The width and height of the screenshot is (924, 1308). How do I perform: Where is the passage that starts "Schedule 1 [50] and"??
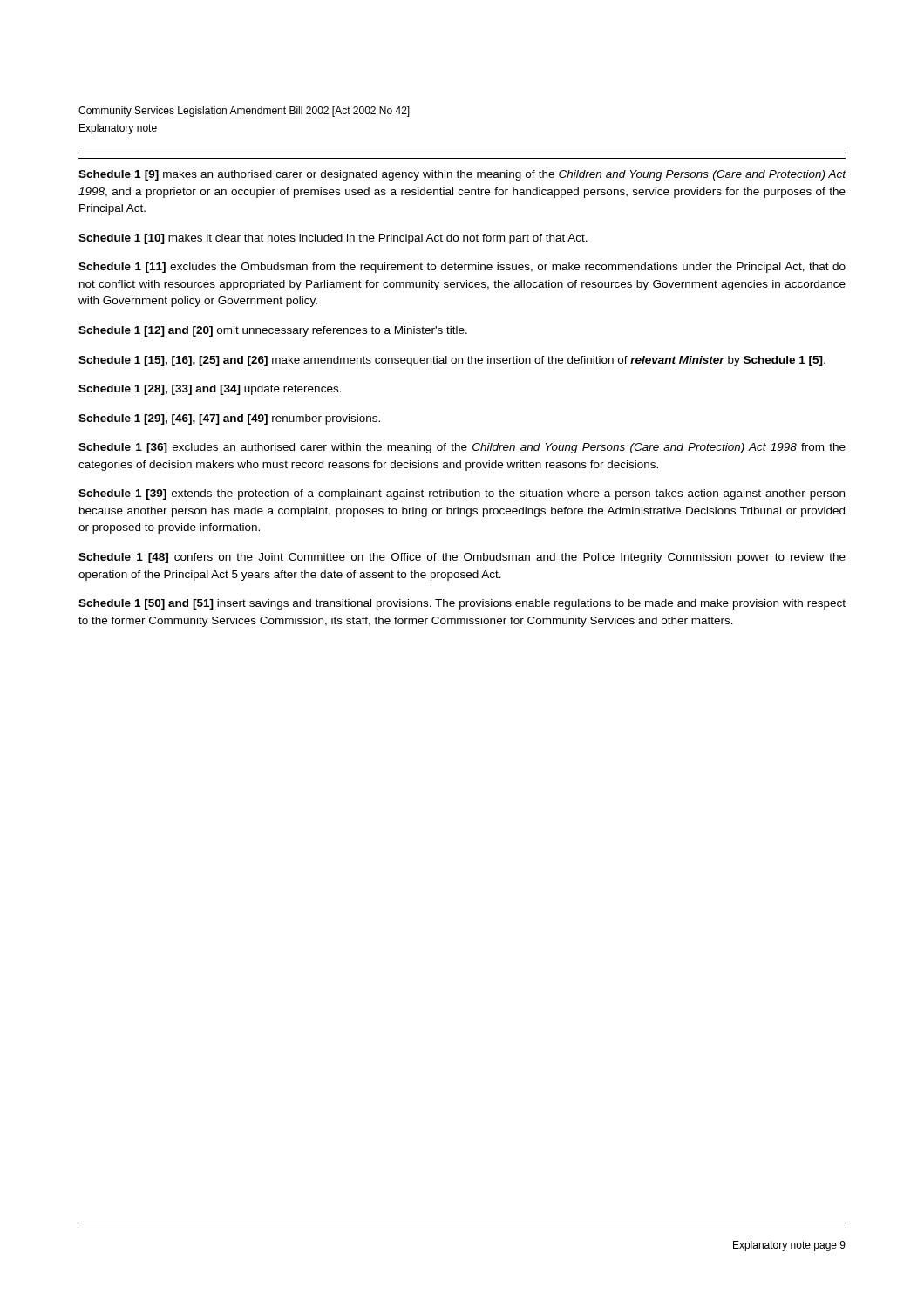462,612
